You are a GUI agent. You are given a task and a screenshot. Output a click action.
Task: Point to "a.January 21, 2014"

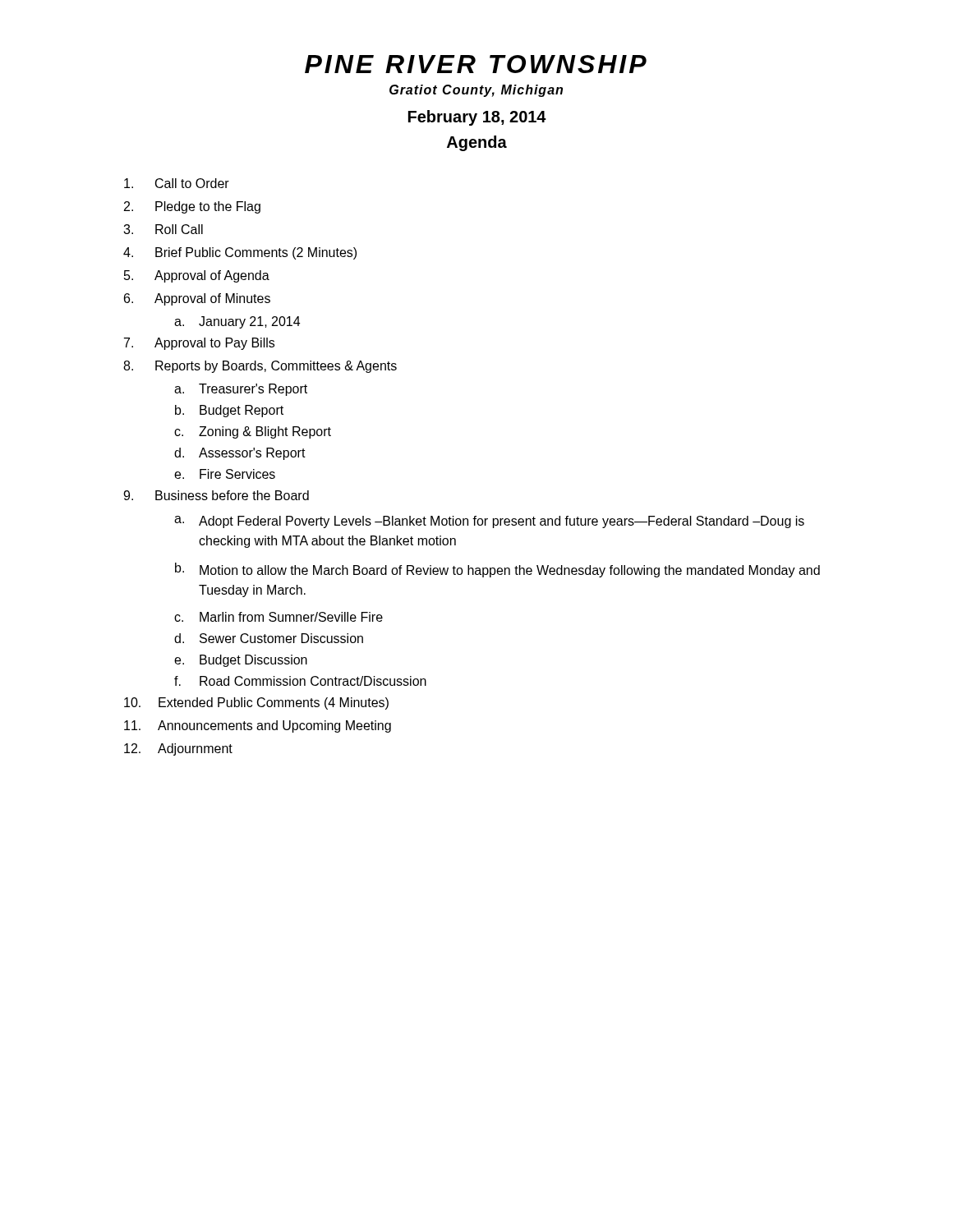point(237,322)
